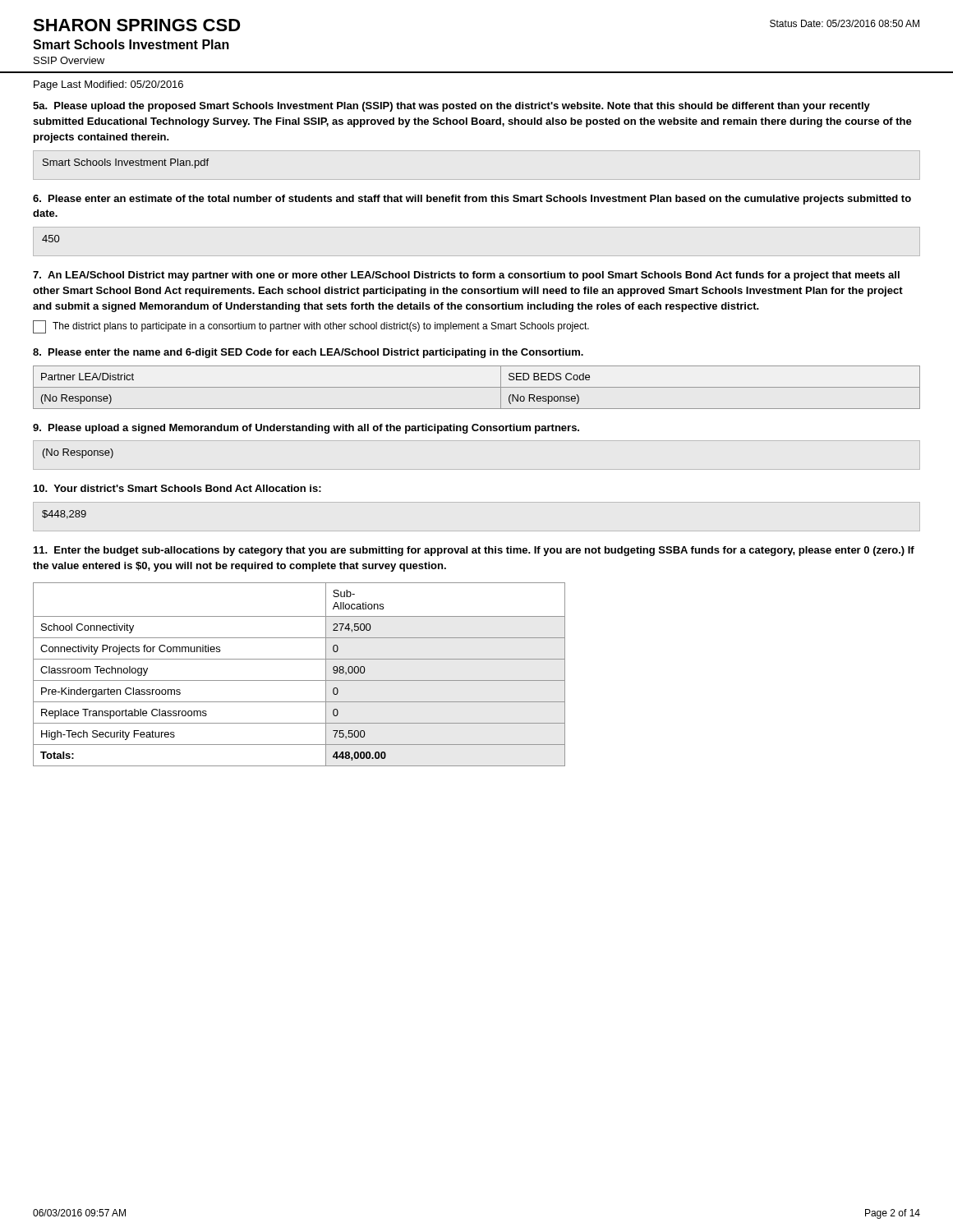953x1232 pixels.
Task: Find the text block that reads "Please enter an estimate of the total number"
Action: (472, 206)
